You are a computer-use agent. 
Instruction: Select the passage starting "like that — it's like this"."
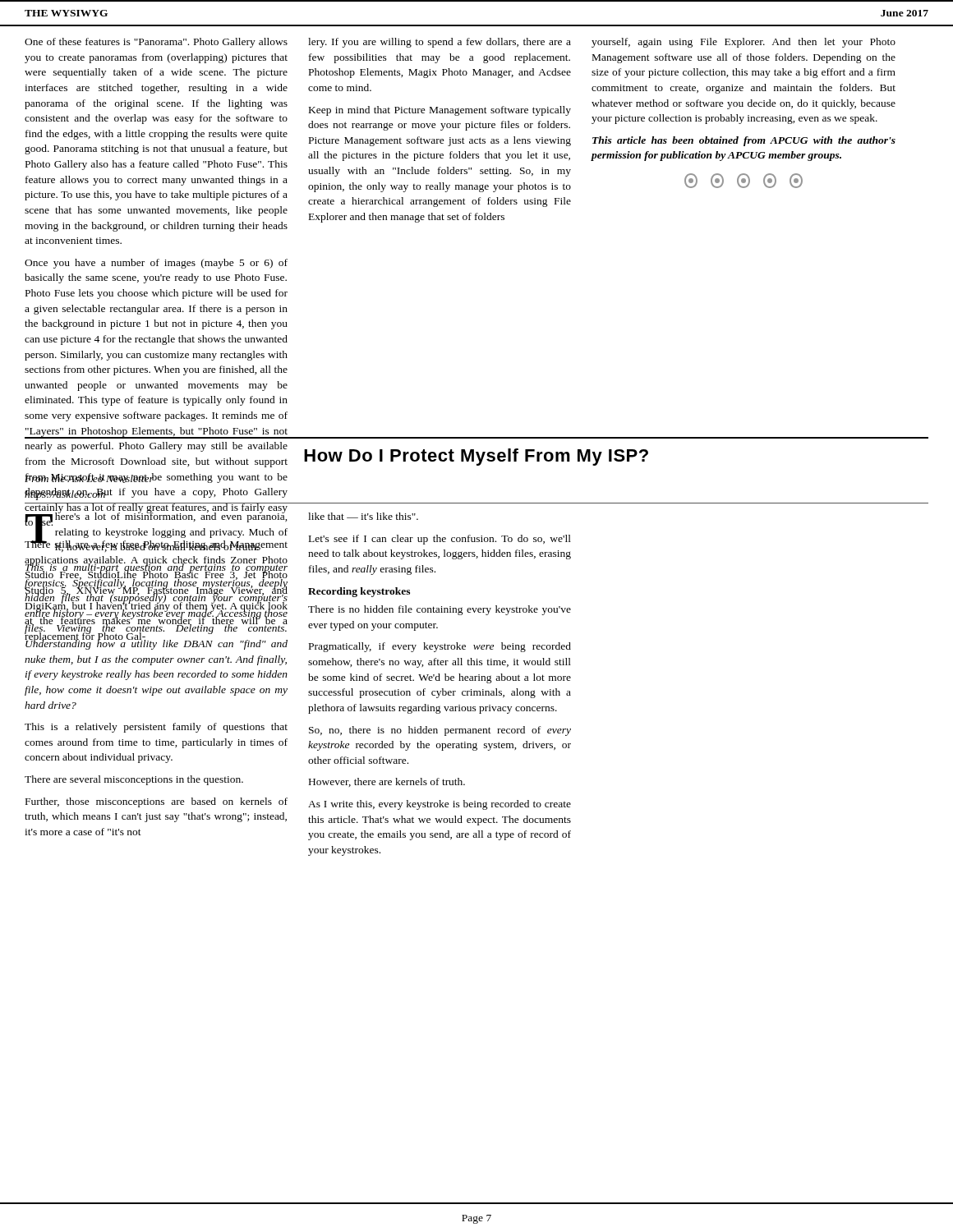pyautogui.click(x=363, y=516)
